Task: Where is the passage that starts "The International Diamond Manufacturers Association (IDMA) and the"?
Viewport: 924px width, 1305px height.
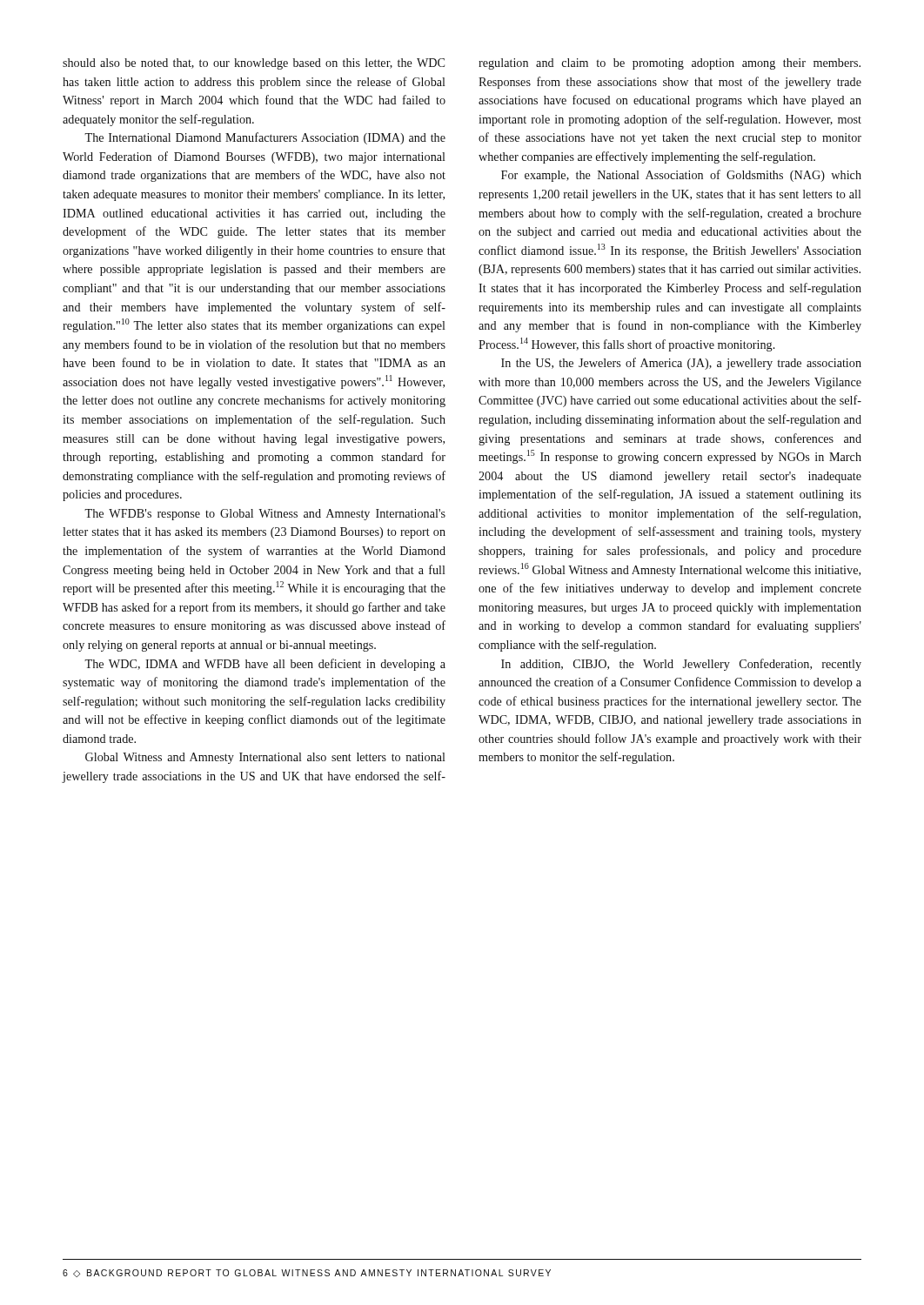Action: (254, 317)
